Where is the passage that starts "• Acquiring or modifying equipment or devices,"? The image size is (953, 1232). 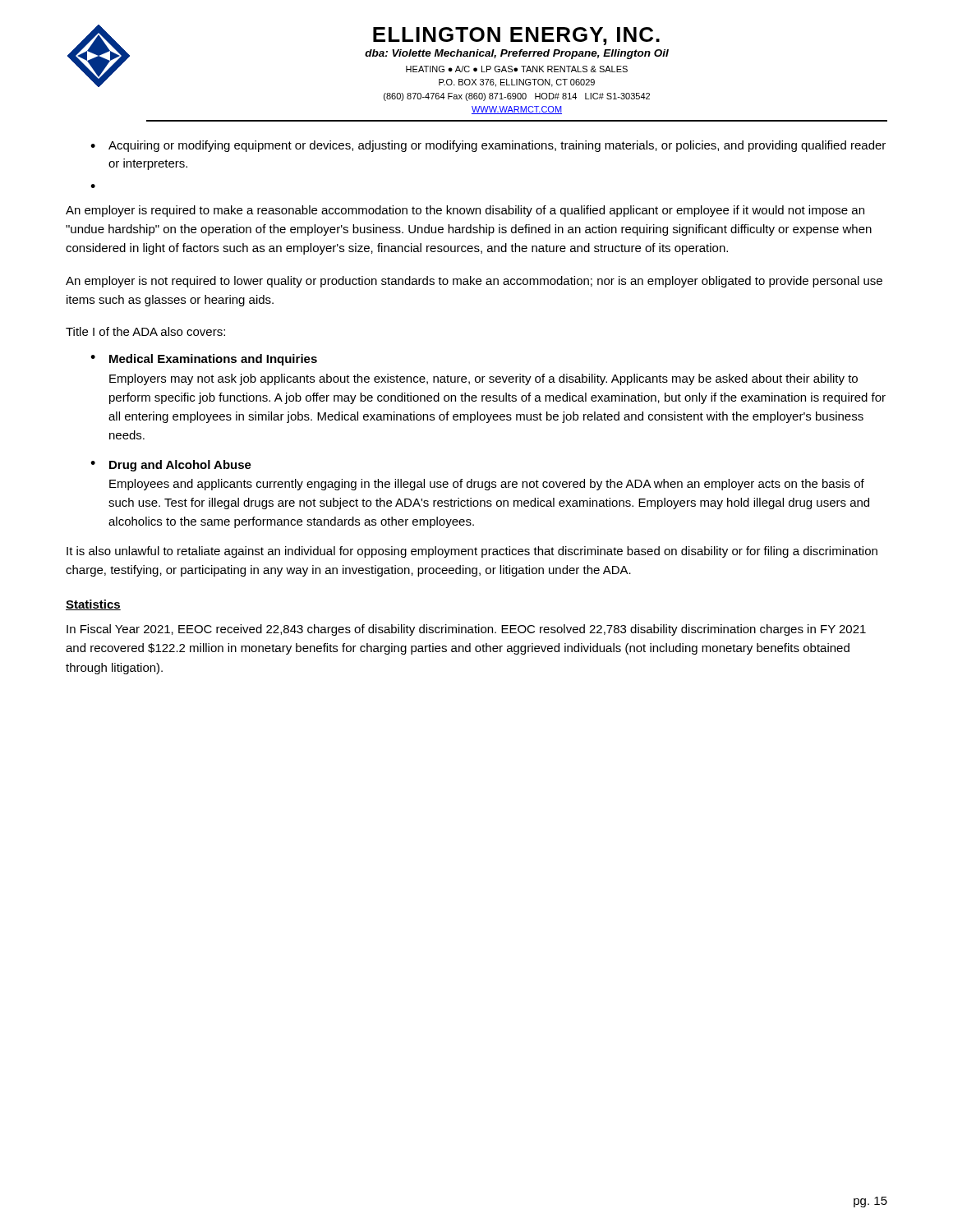[x=489, y=154]
